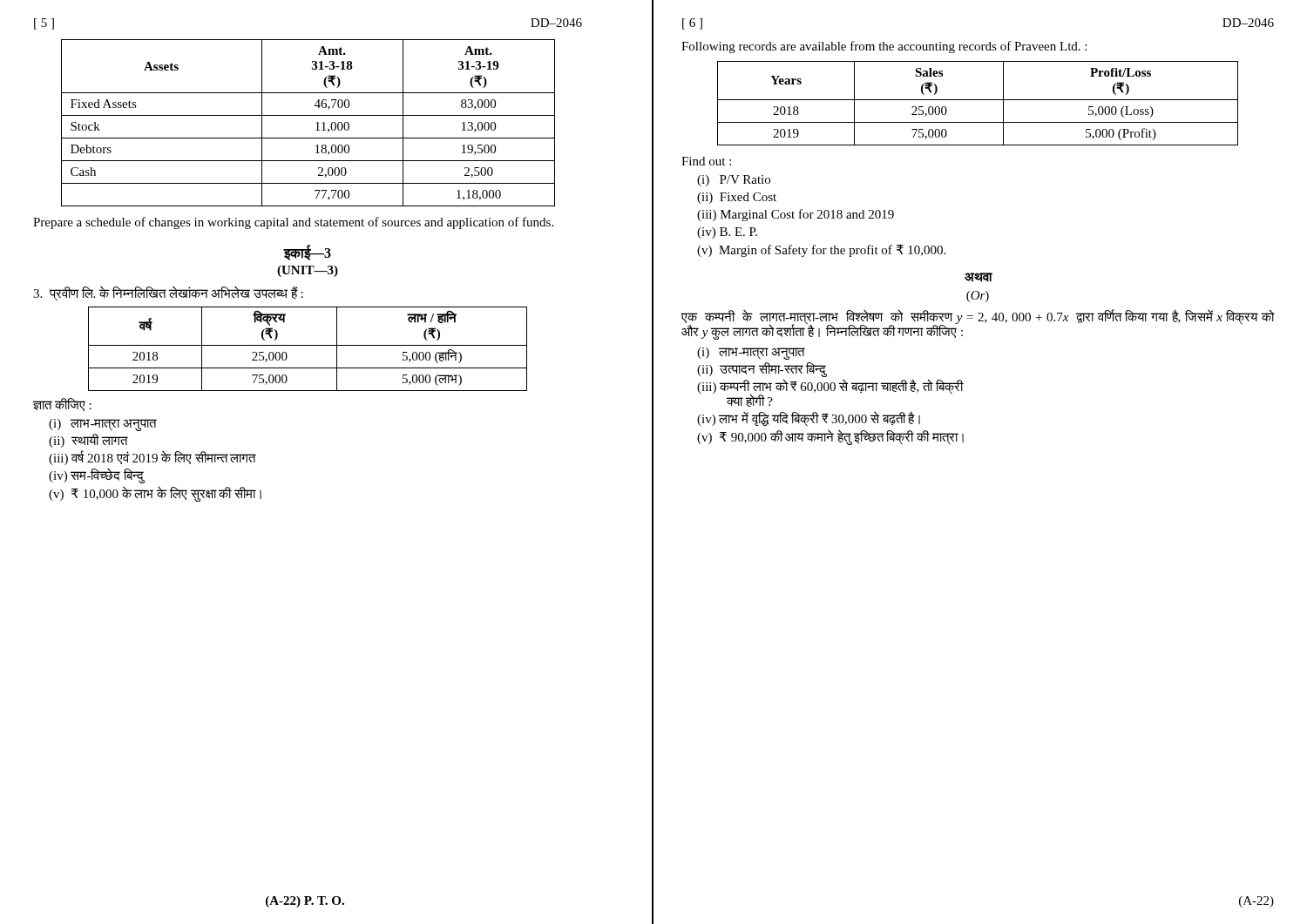Locate the text "ज्ञात कीजिए :"

pos(63,405)
